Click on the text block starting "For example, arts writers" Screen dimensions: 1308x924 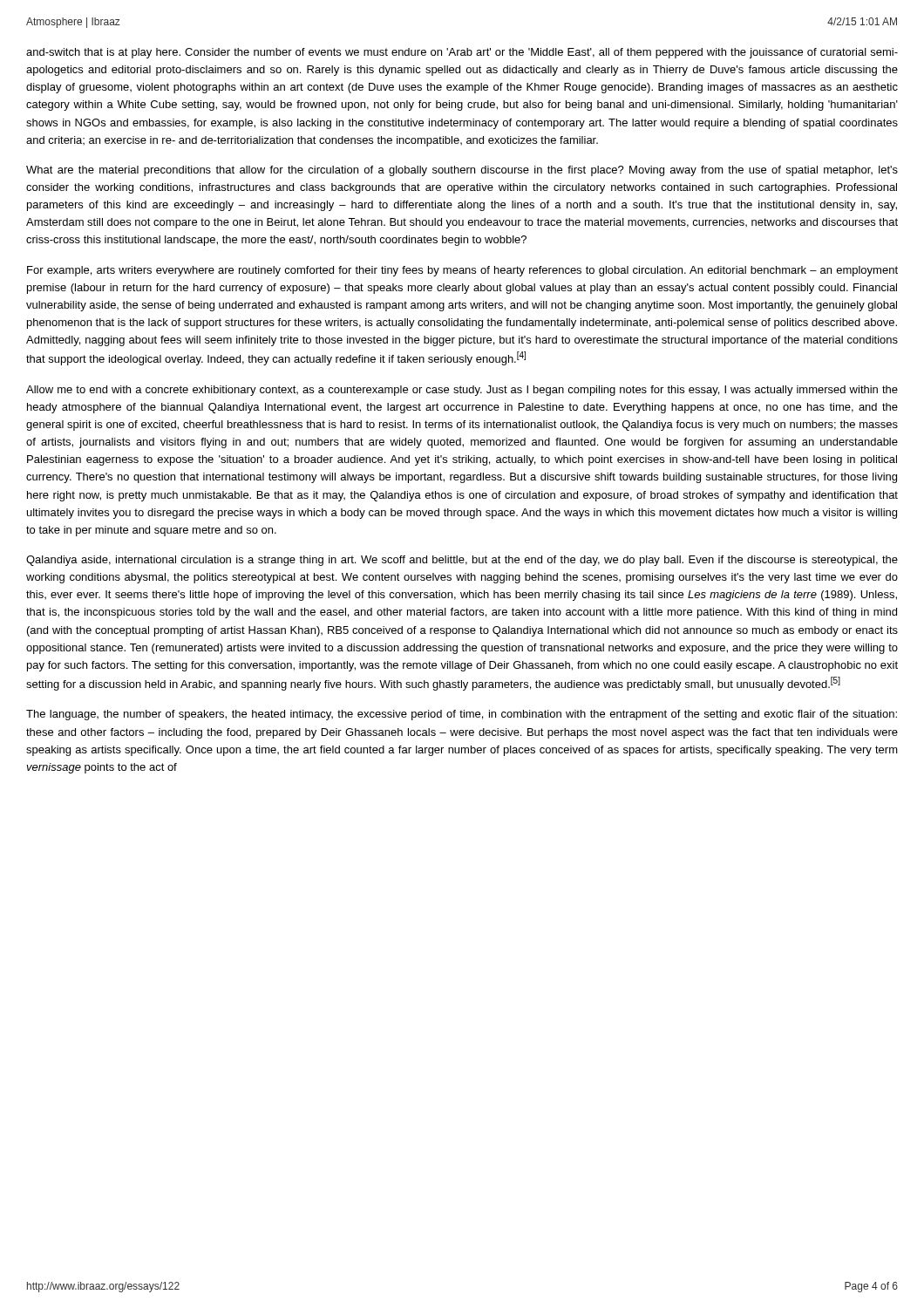click(462, 315)
